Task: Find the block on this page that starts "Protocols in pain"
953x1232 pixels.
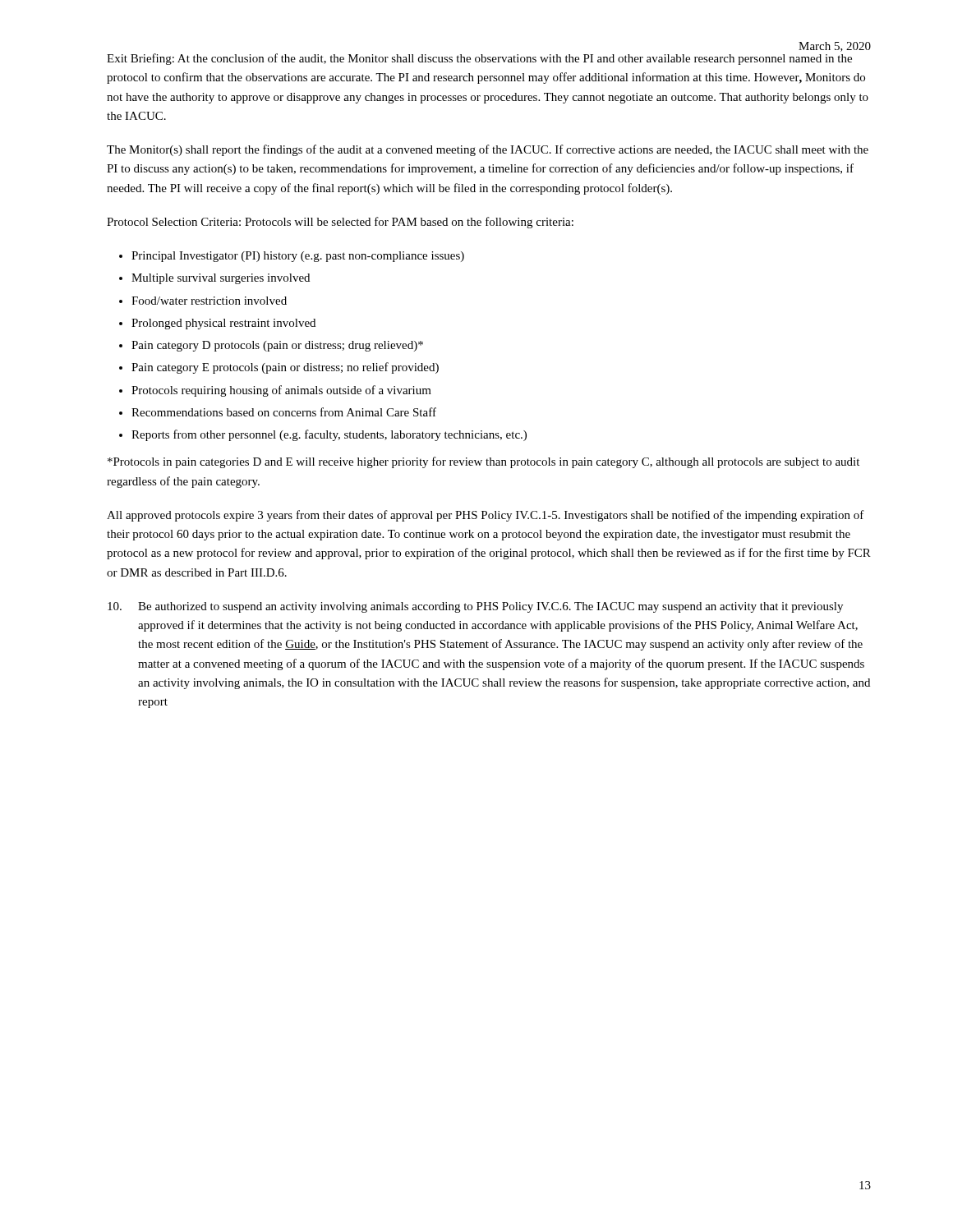Action: pyautogui.click(x=483, y=471)
